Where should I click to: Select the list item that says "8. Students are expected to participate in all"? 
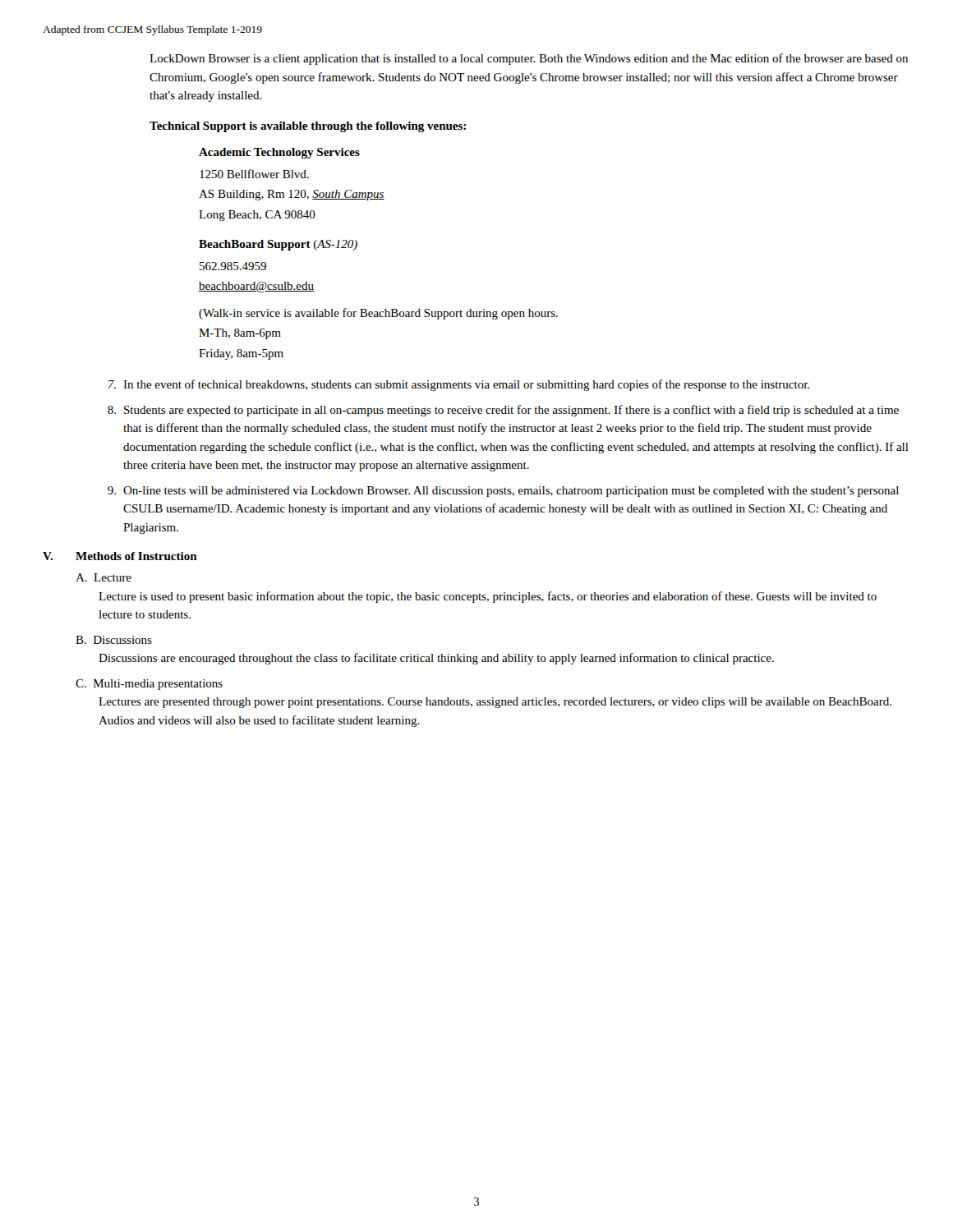[498, 437]
